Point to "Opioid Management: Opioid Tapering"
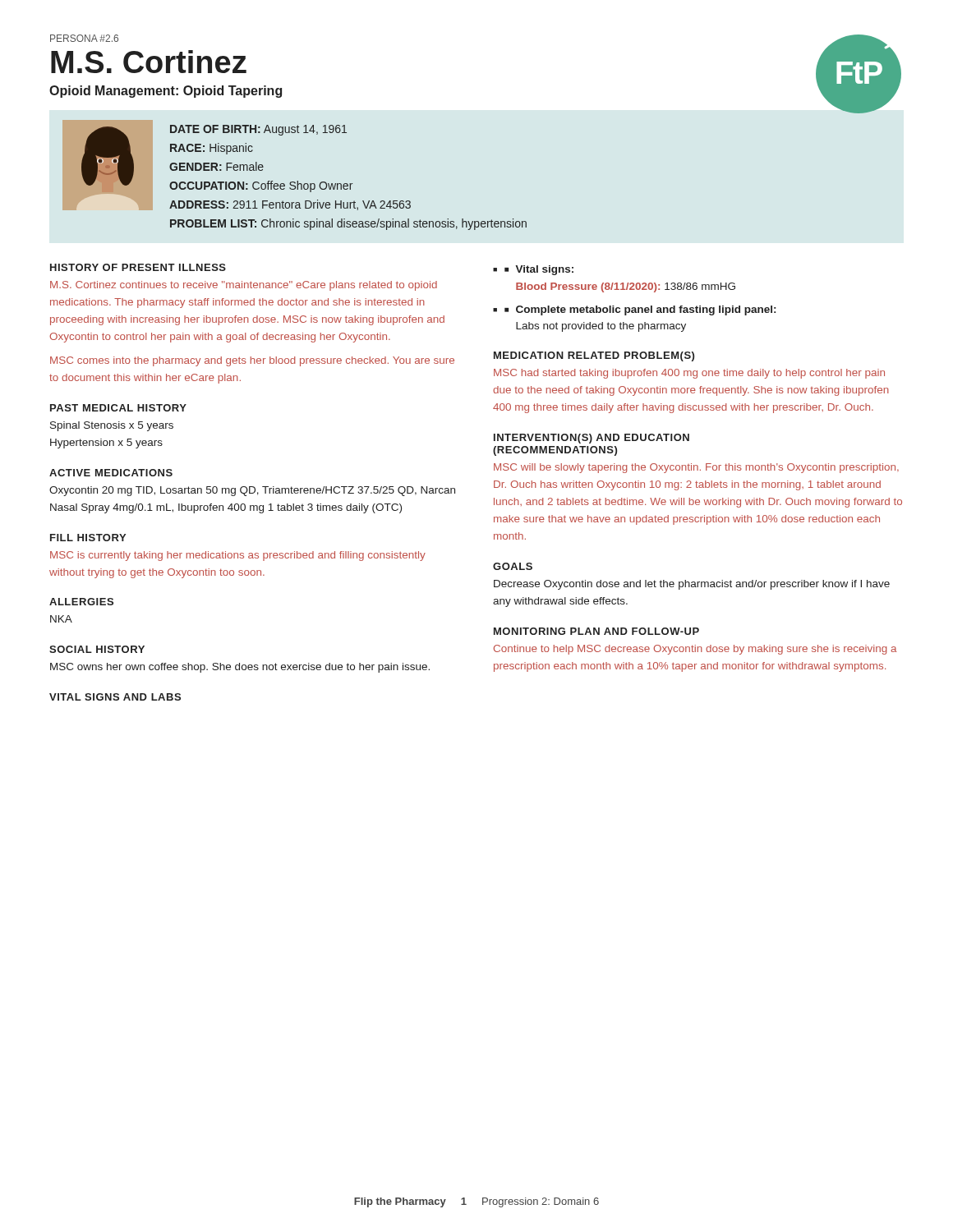The height and width of the screenshot is (1232, 953). pyautogui.click(x=166, y=91)
